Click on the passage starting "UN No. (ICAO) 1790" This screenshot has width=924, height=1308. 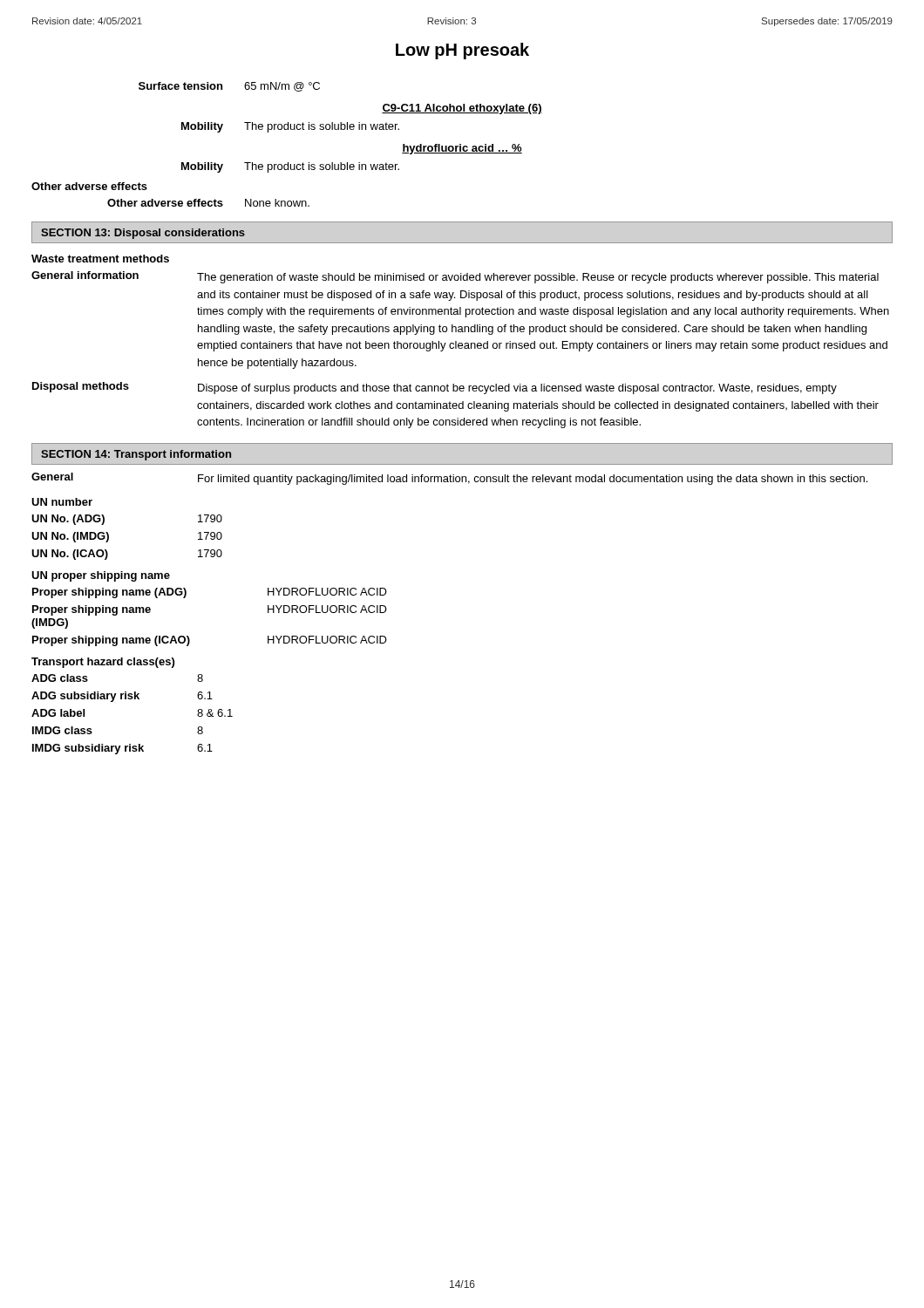[74, 554]
